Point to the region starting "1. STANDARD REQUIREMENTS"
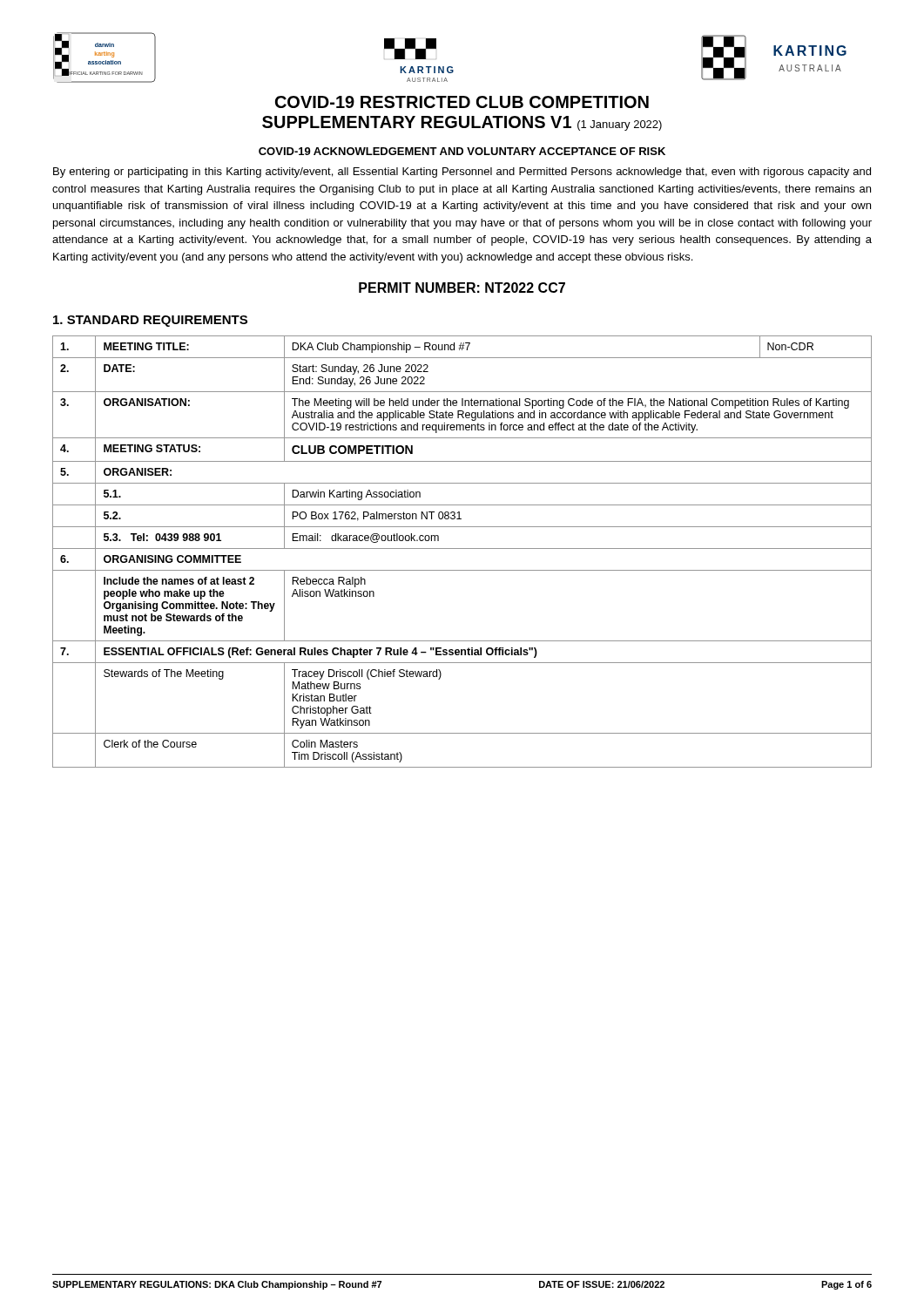 pyautogui.click(x=150, y=319)
